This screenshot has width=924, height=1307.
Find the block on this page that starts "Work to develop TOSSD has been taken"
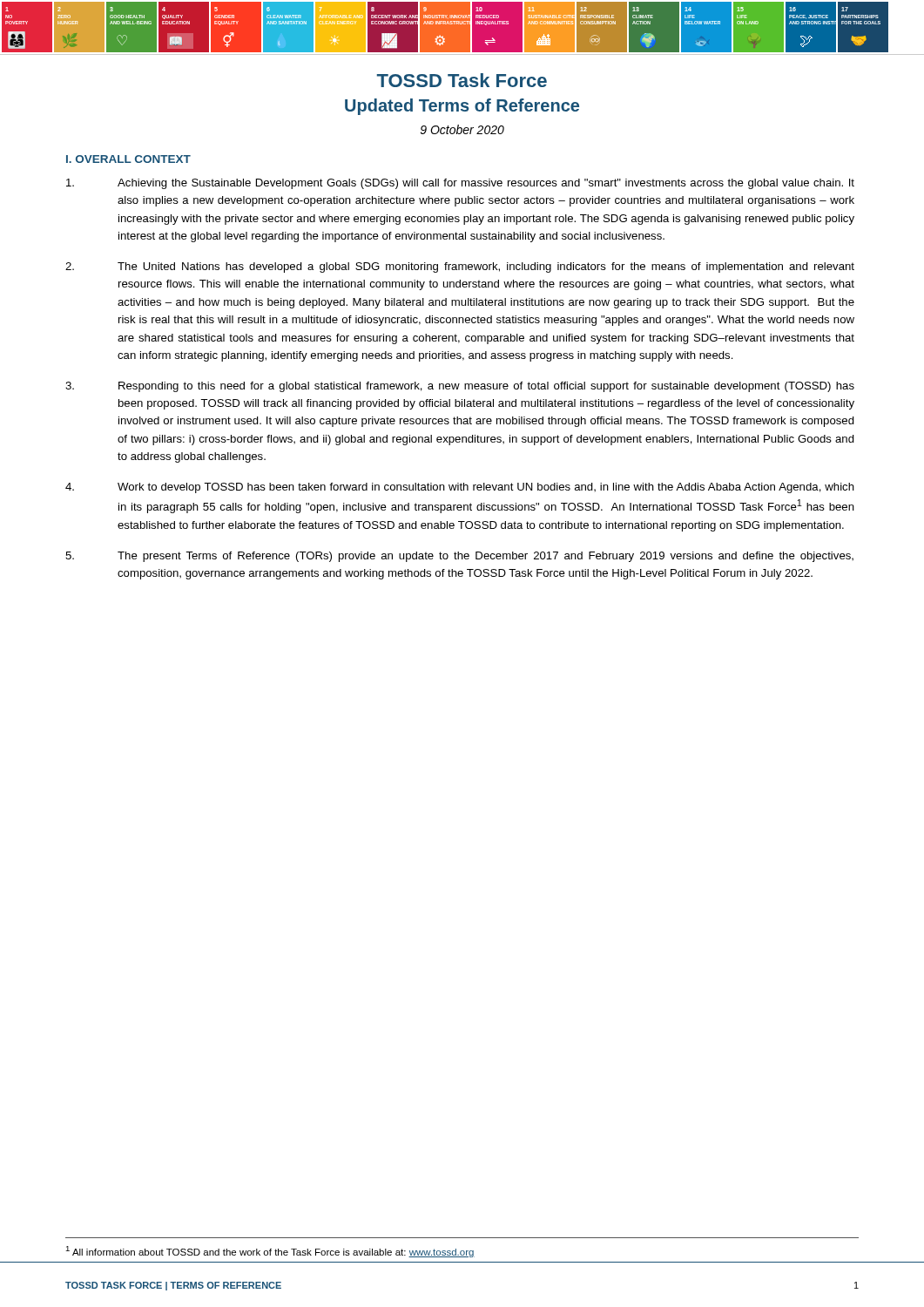click(460, 506)
